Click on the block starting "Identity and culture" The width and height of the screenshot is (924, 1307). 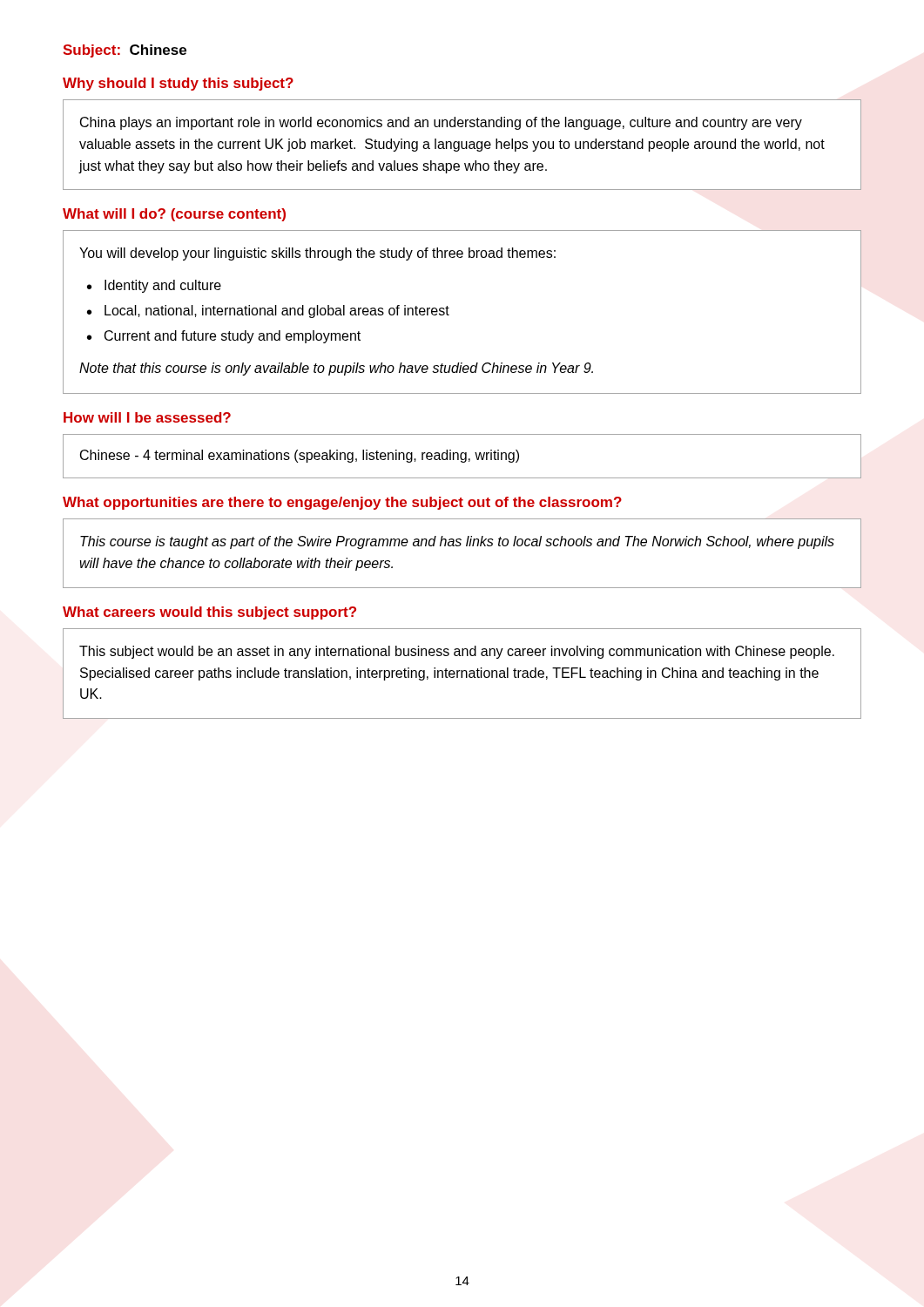point(163,286)
